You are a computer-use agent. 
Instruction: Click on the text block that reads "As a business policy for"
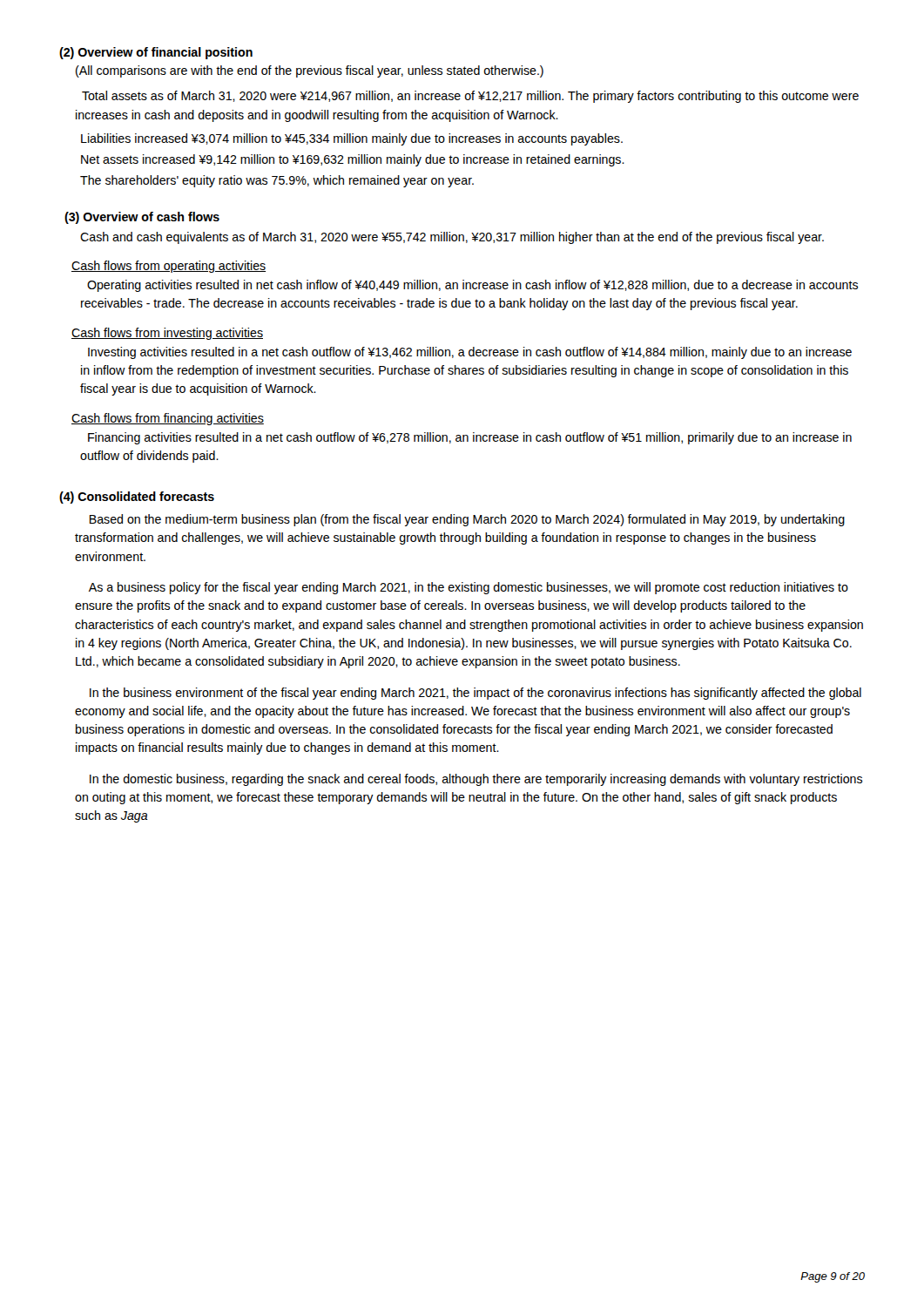(x=469, y=624)
